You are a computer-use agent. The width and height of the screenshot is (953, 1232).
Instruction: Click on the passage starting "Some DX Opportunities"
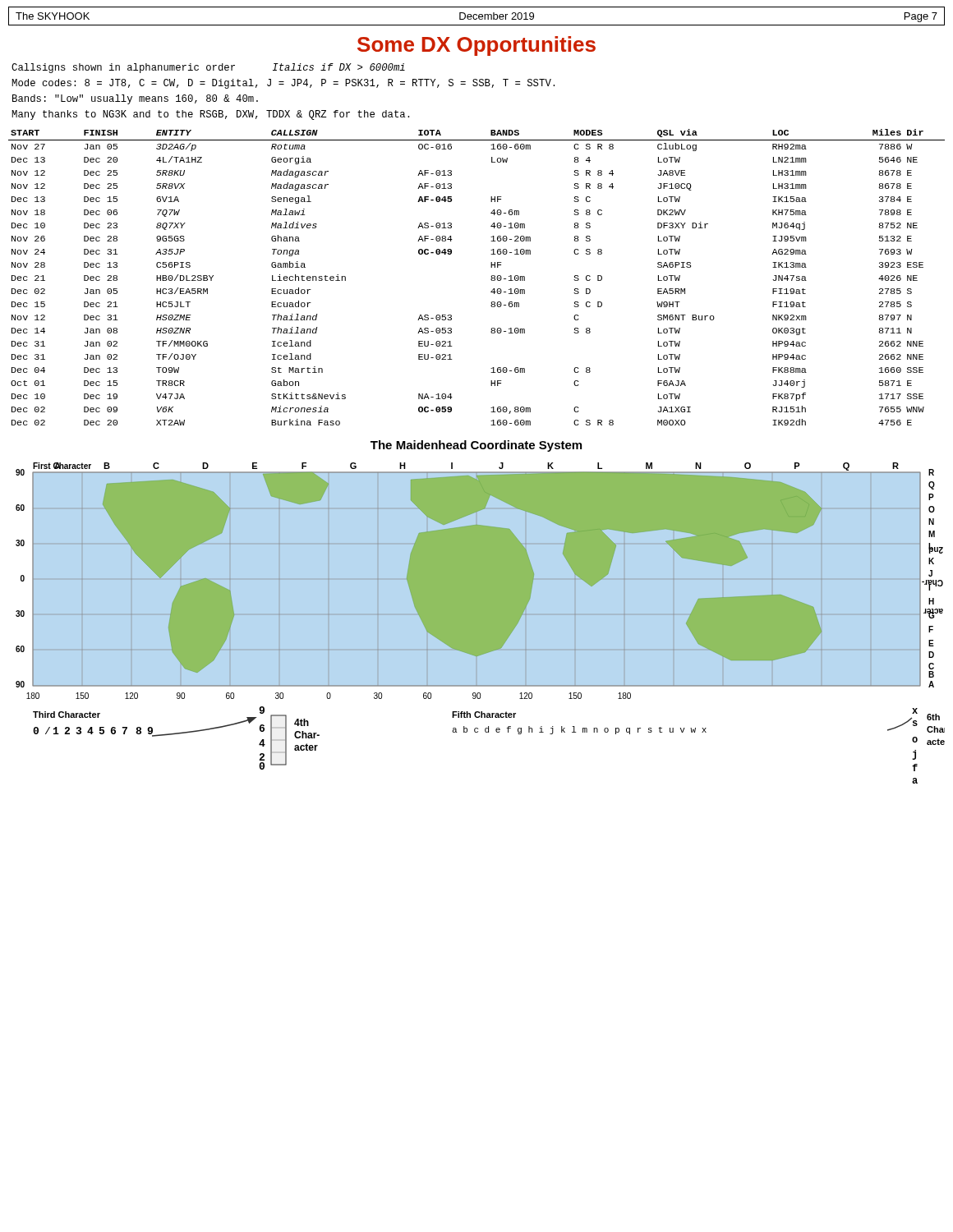476,45
